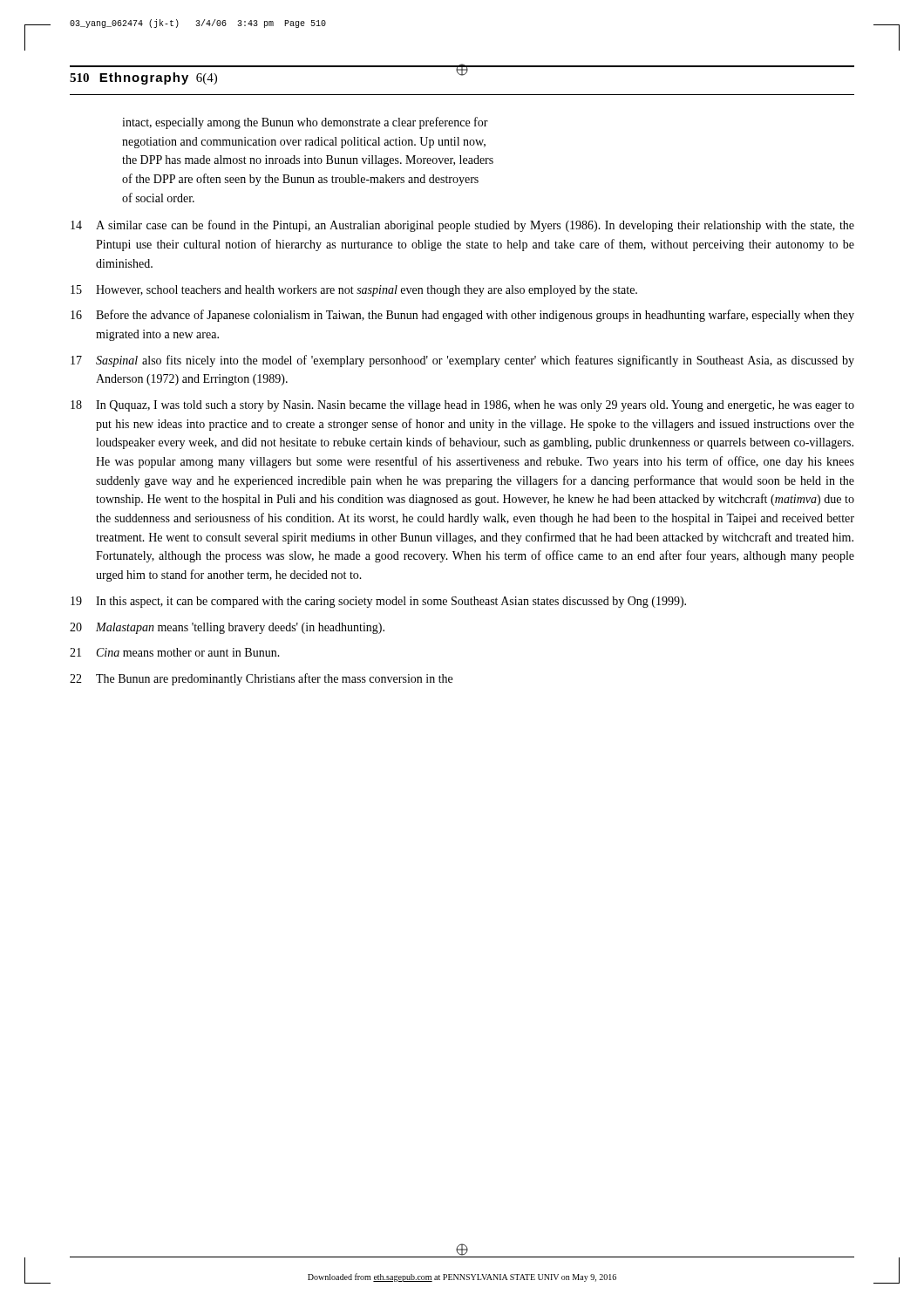Point to the text block starting "17 Saspinal also fits"
Screen dimensions: 1308x924
pos(462,370)
